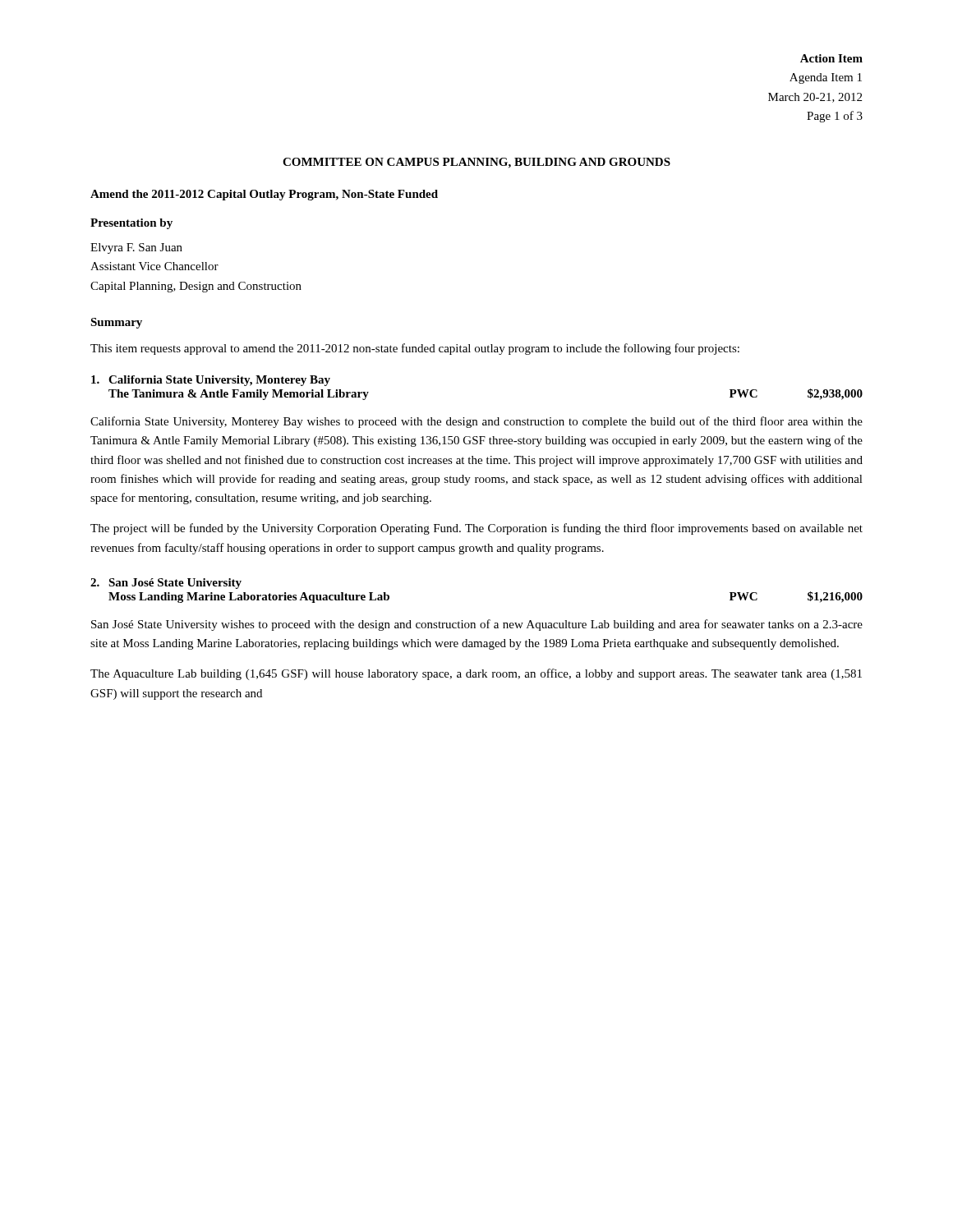The height and width of the screenshot is (1232, 953).
Task: Navigate to the text block starting "COMMITTEE ON CAMPUS PLANNING, BUILDING AND"
Action: pos(476,162)
